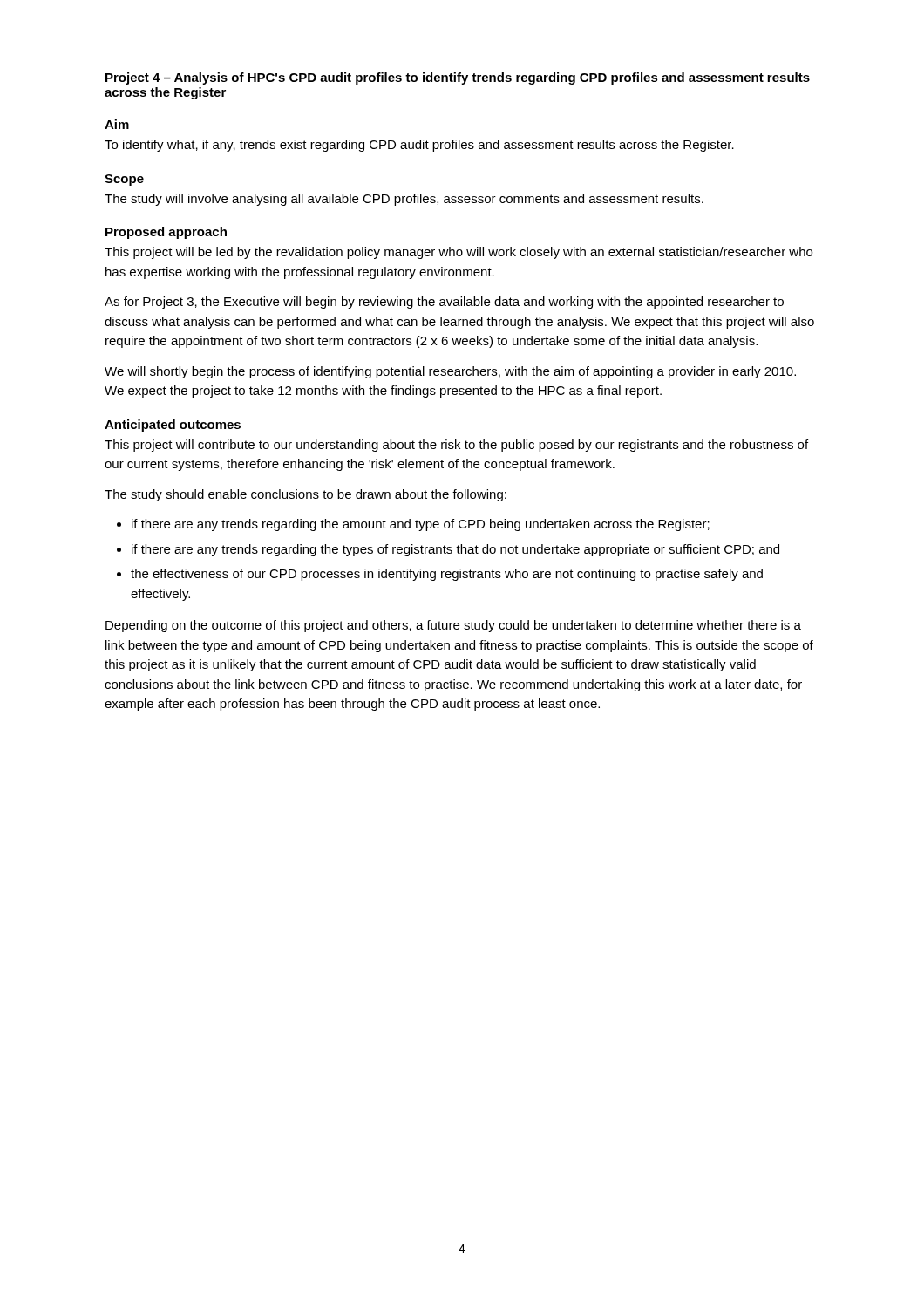Find the element starting "Depending on the outcome of this project and"
The height and width of the screenshot is (1308, 924).
(459, 664)
